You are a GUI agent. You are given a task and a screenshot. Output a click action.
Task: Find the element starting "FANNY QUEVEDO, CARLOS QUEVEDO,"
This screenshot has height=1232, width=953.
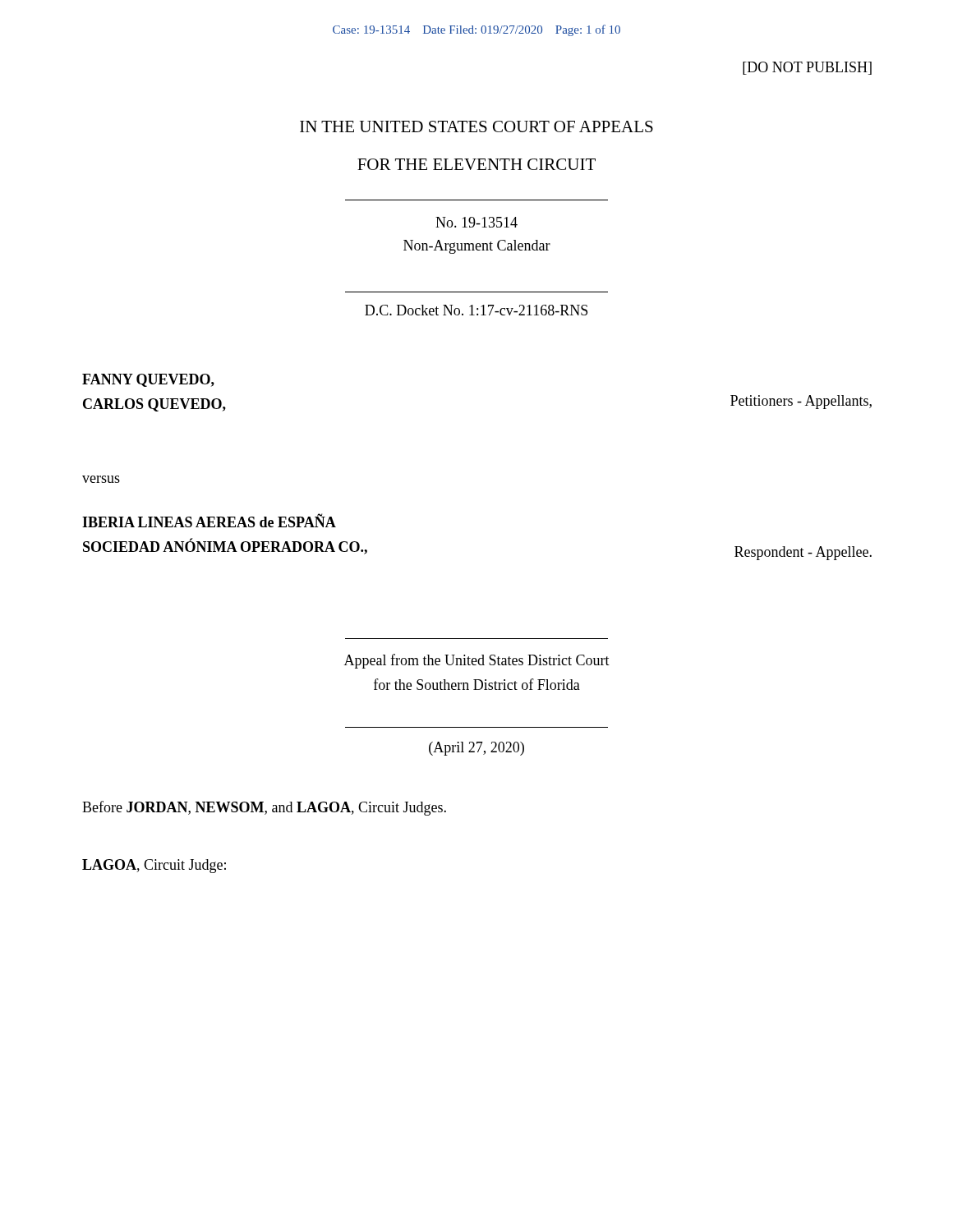click(154, 392)
